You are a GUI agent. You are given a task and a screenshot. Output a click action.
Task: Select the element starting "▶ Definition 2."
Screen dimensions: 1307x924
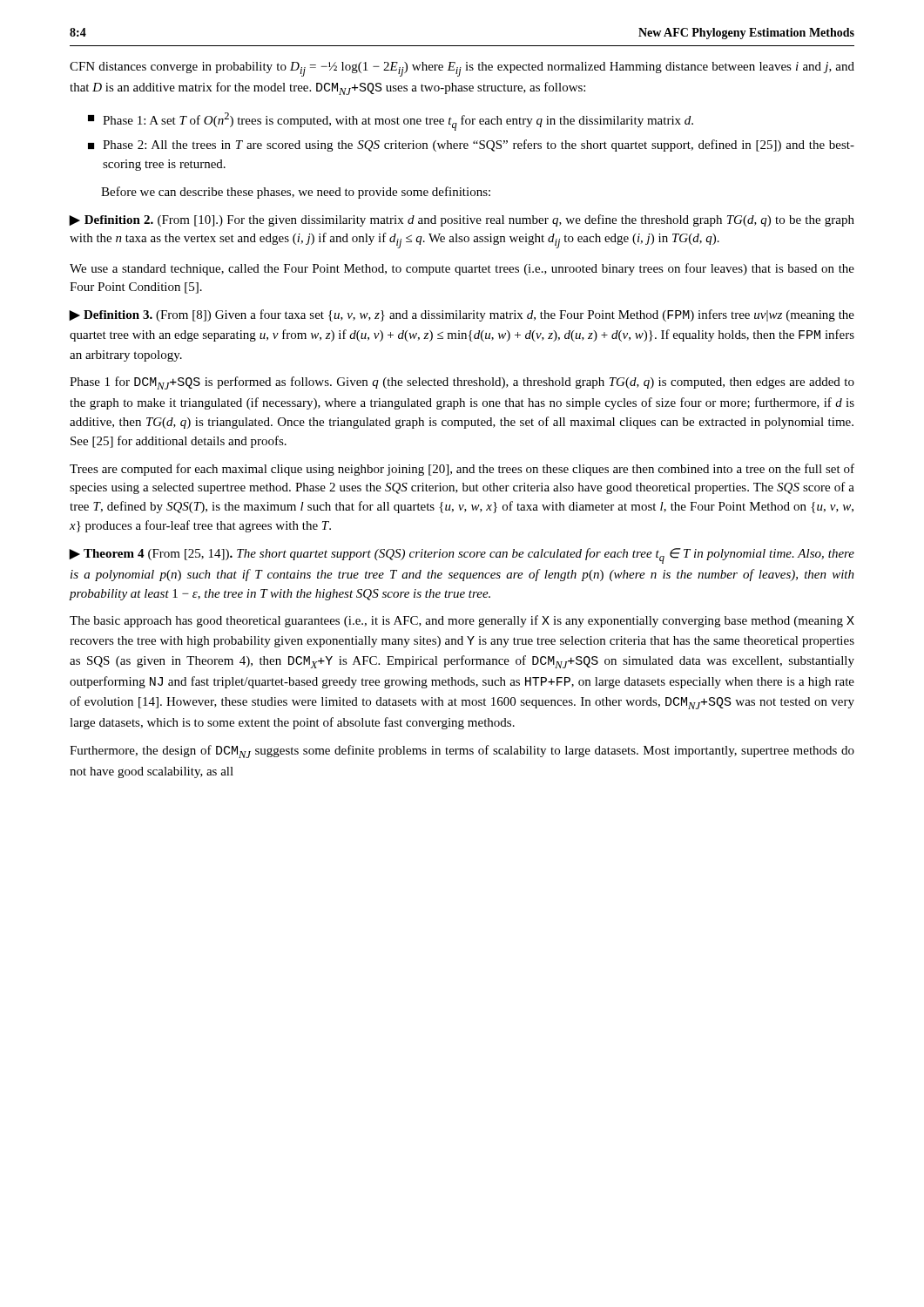coord(462,231)
